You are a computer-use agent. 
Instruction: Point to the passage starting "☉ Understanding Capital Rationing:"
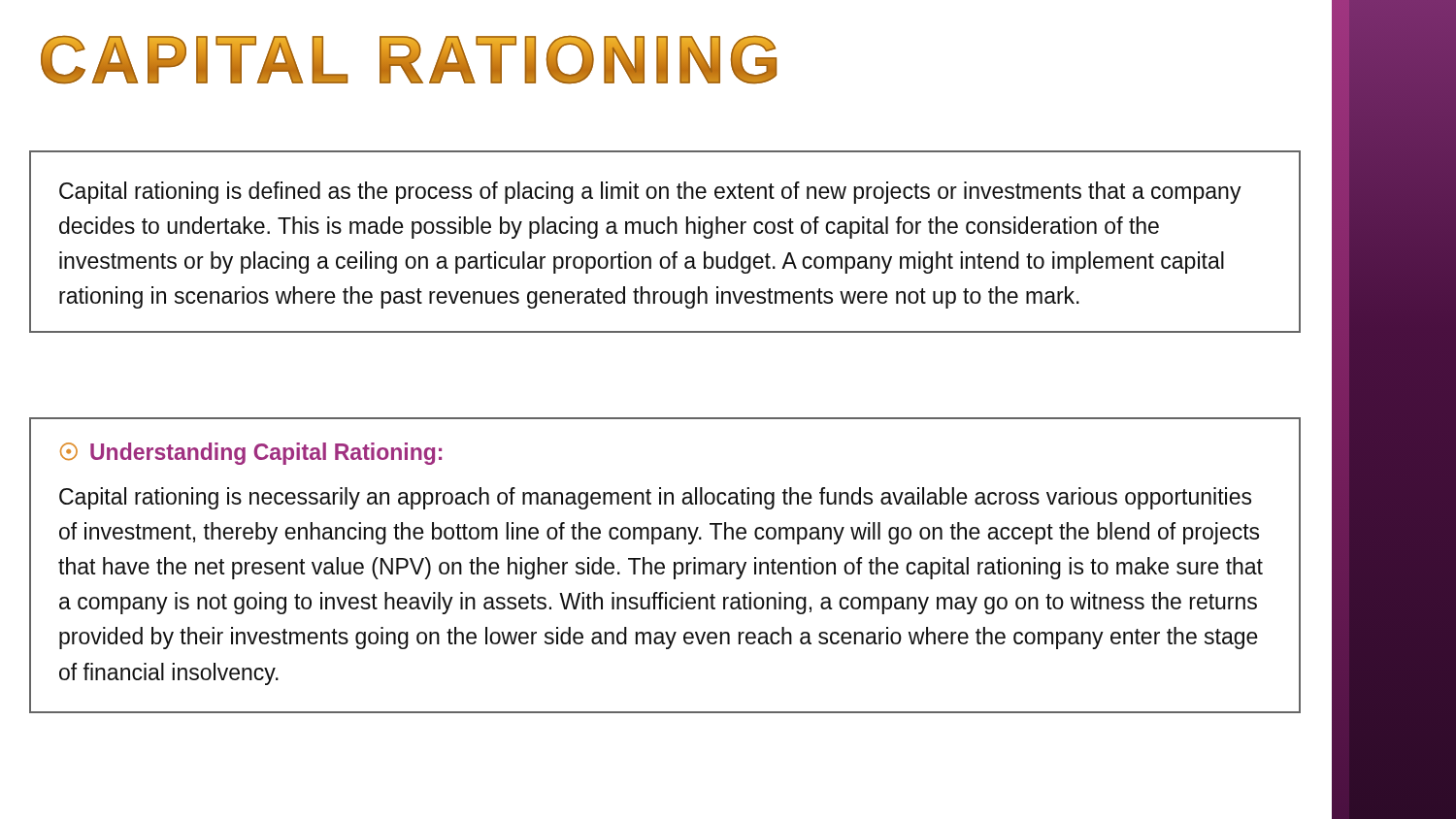point(251,452)
